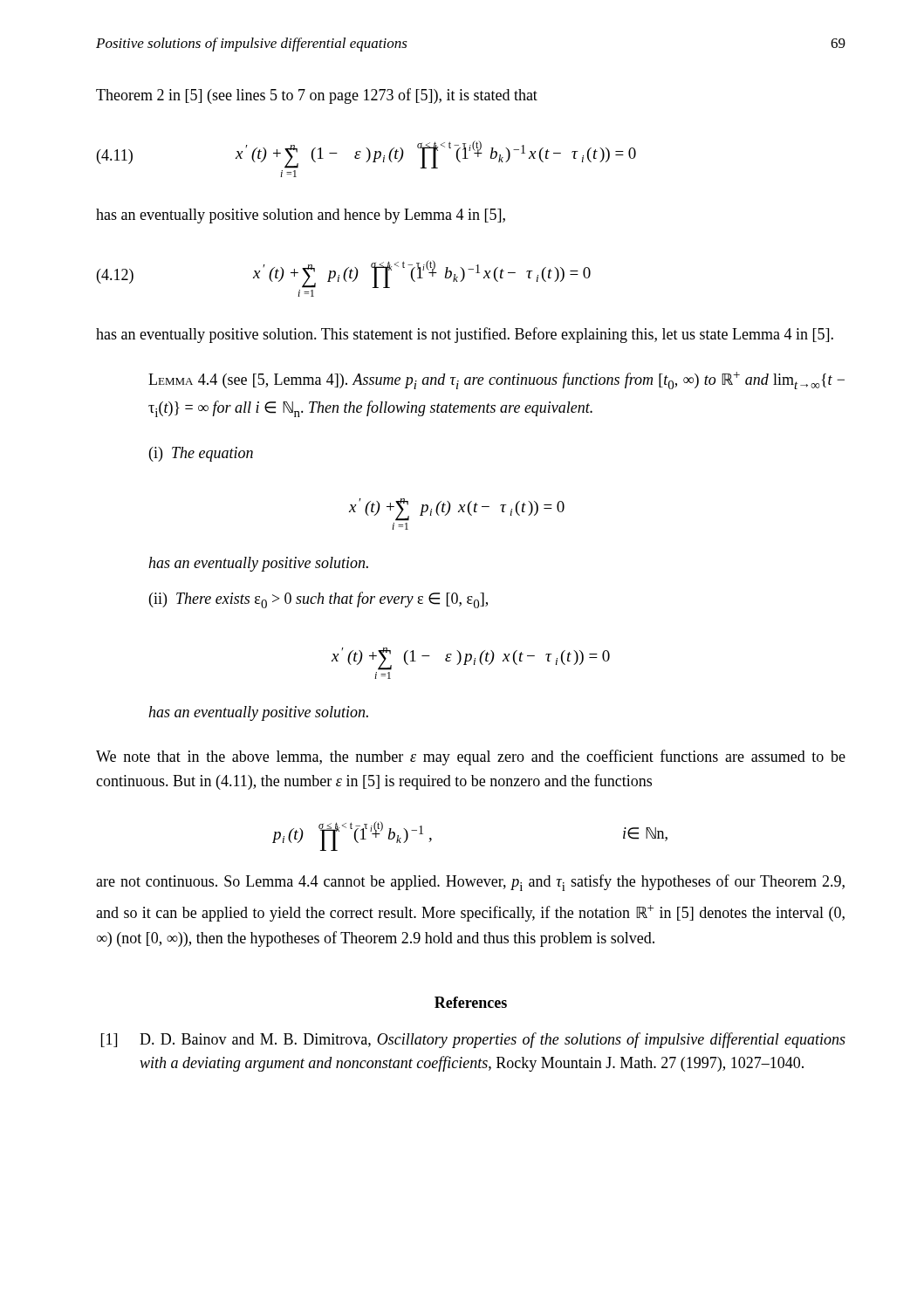The height and width of the screenshot is (1309, 924).
Task: Find the region starting "We note that"
Action: click(471, 769)
